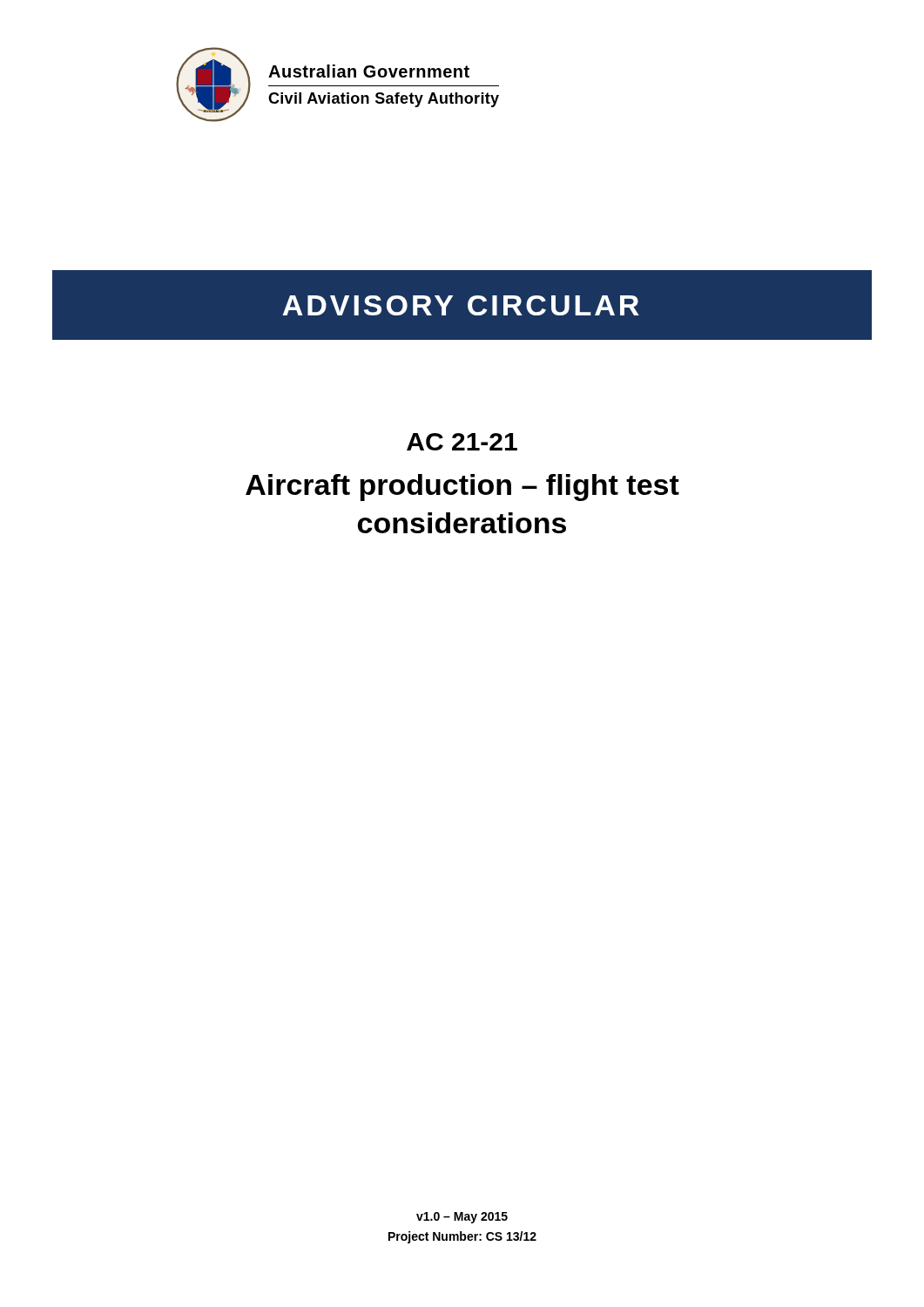This screenshot has width=924, height=1307.
Task: Locate the logo
Action: point(337,85)
